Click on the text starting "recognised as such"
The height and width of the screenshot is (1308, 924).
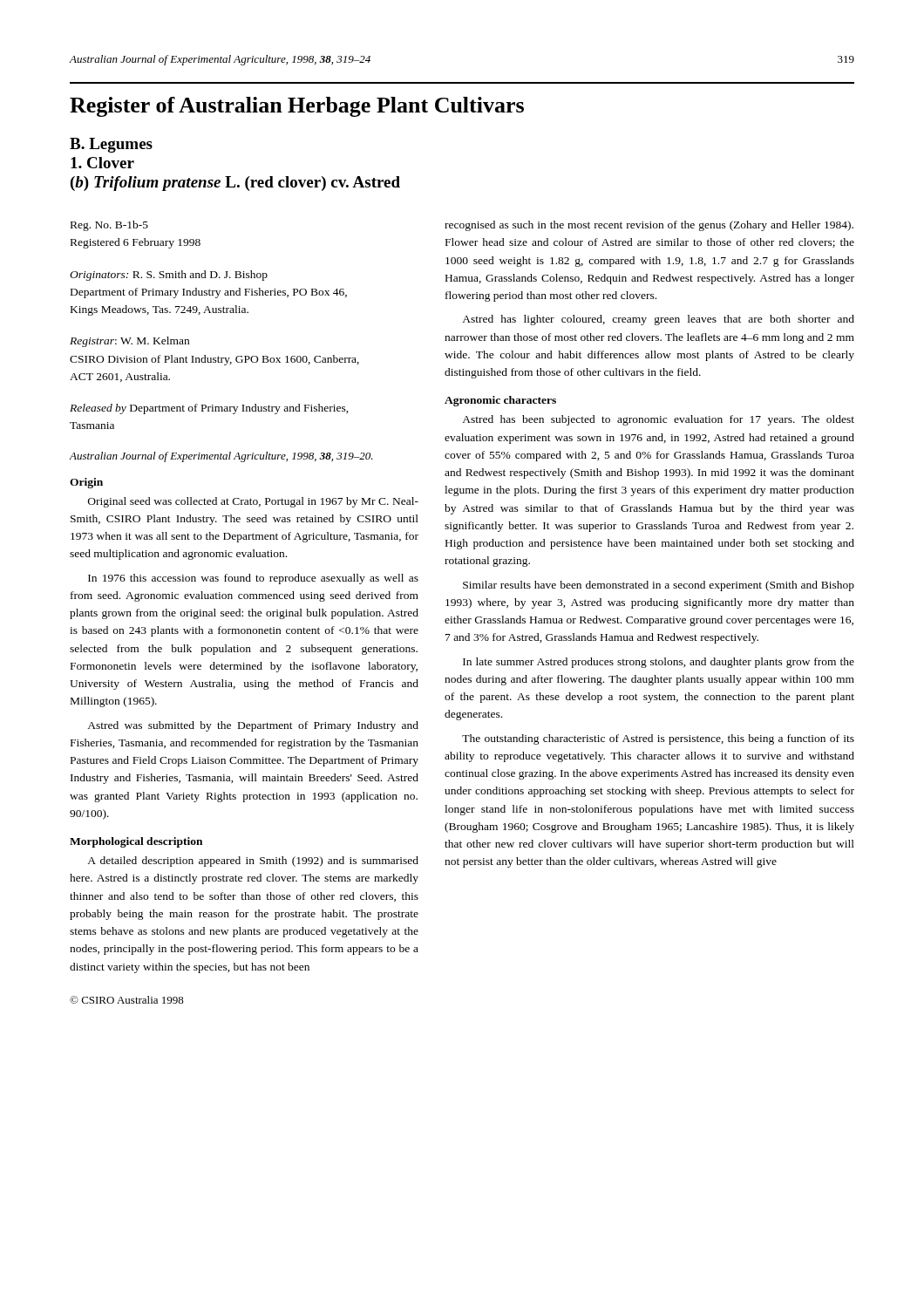click(649, 299)
